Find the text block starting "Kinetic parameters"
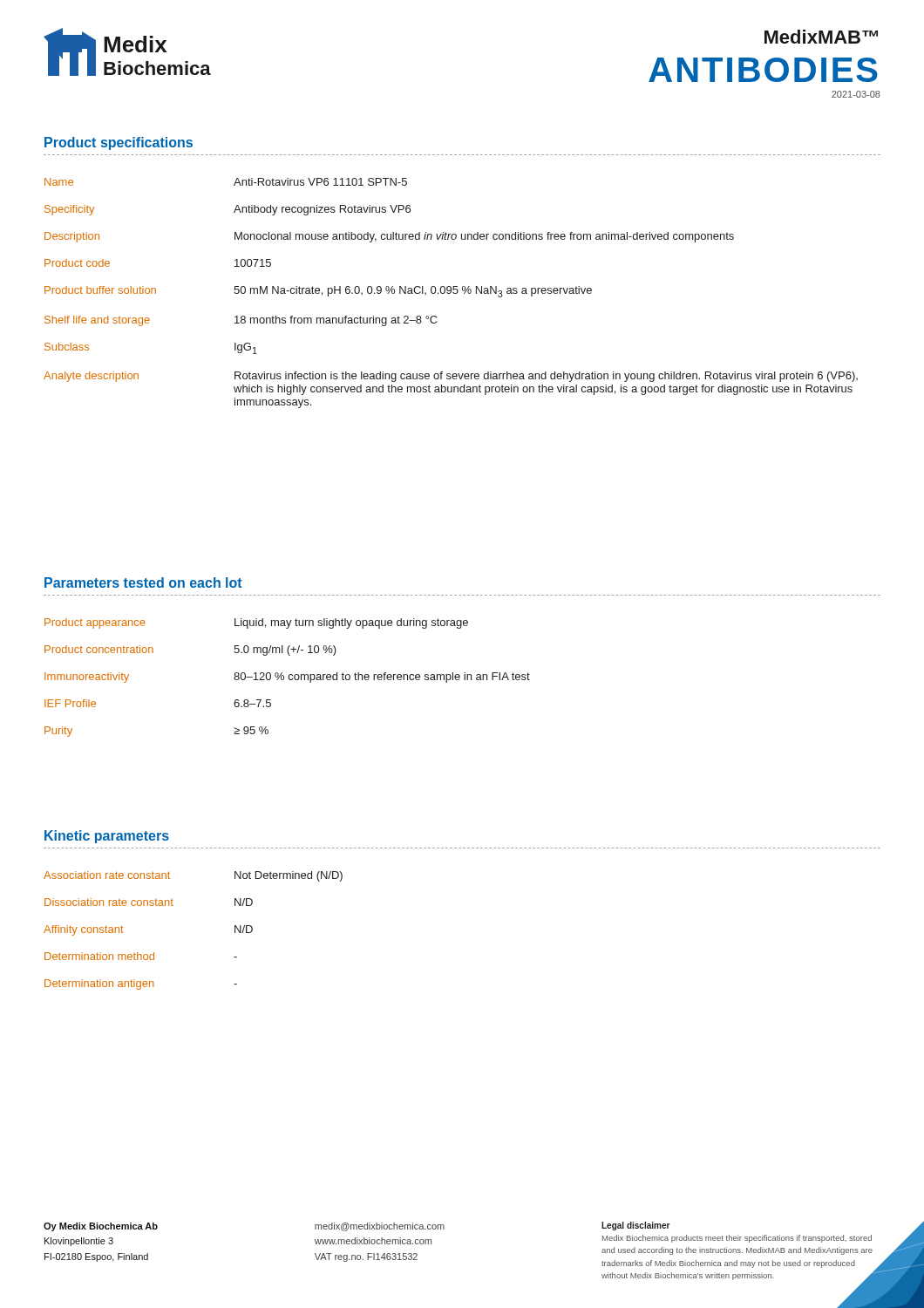The image size is (924, 1308). [462, 838]
